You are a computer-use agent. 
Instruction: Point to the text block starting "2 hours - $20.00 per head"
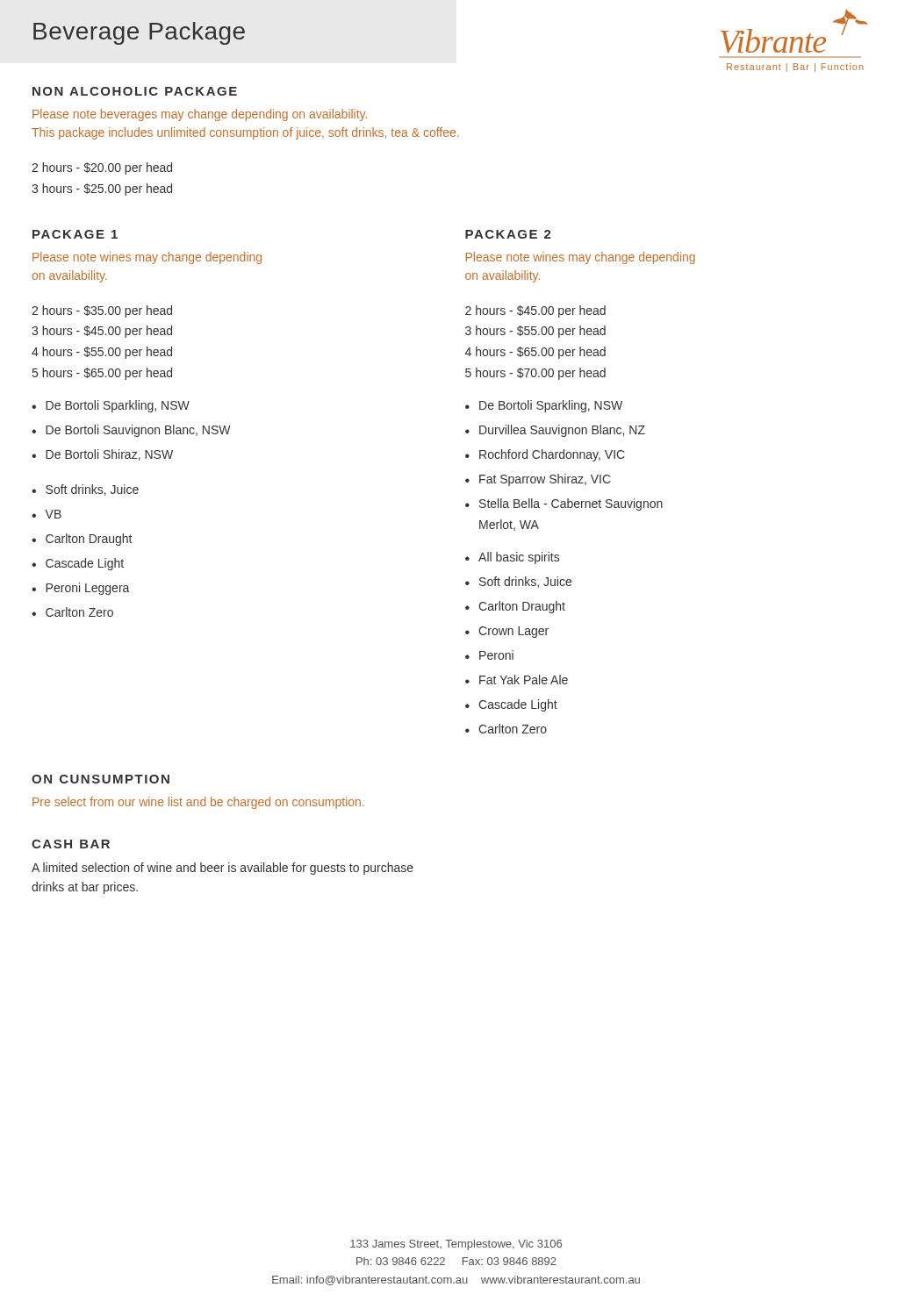point(102,168)
